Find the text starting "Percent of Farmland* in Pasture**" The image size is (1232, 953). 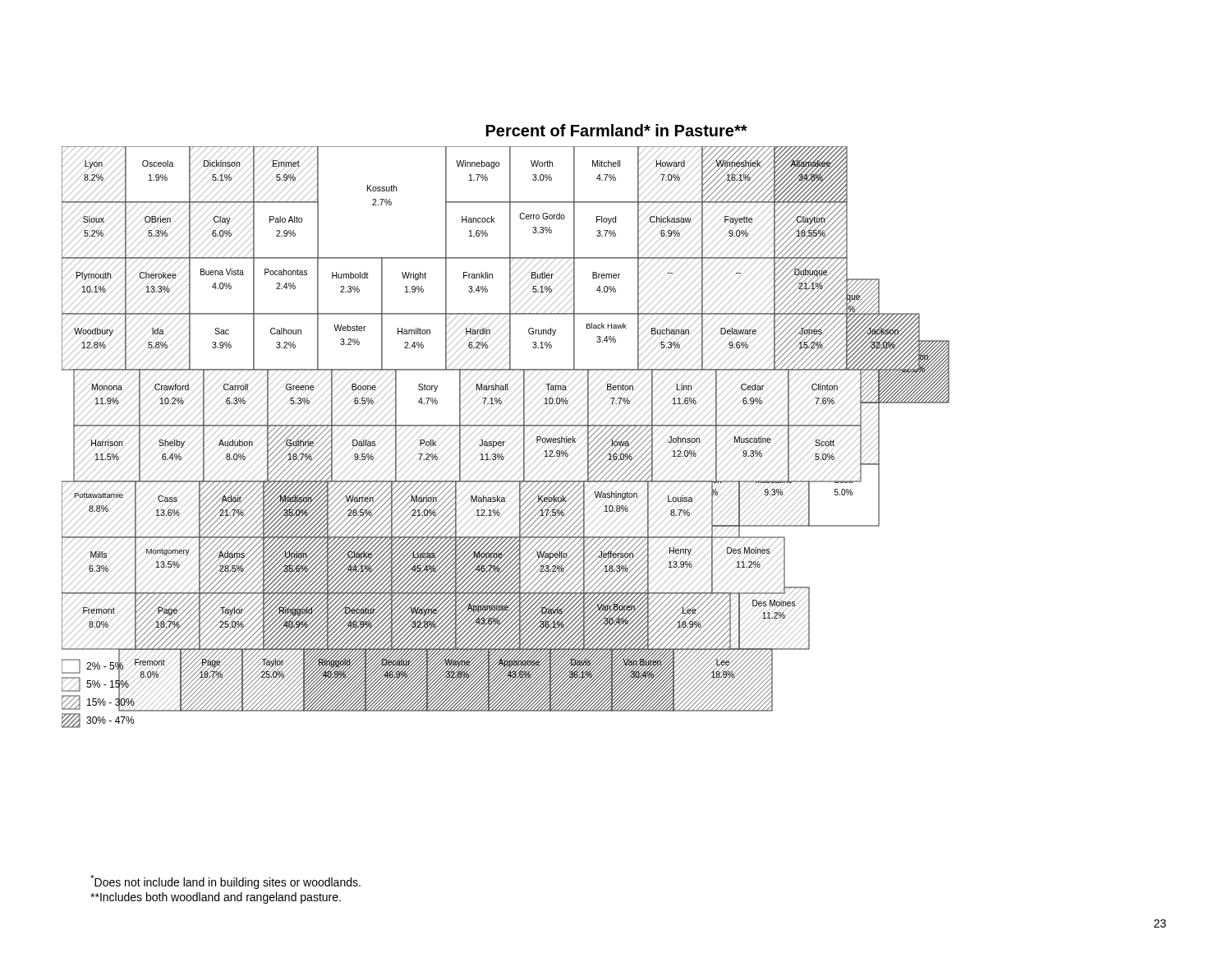coord(616,131)
